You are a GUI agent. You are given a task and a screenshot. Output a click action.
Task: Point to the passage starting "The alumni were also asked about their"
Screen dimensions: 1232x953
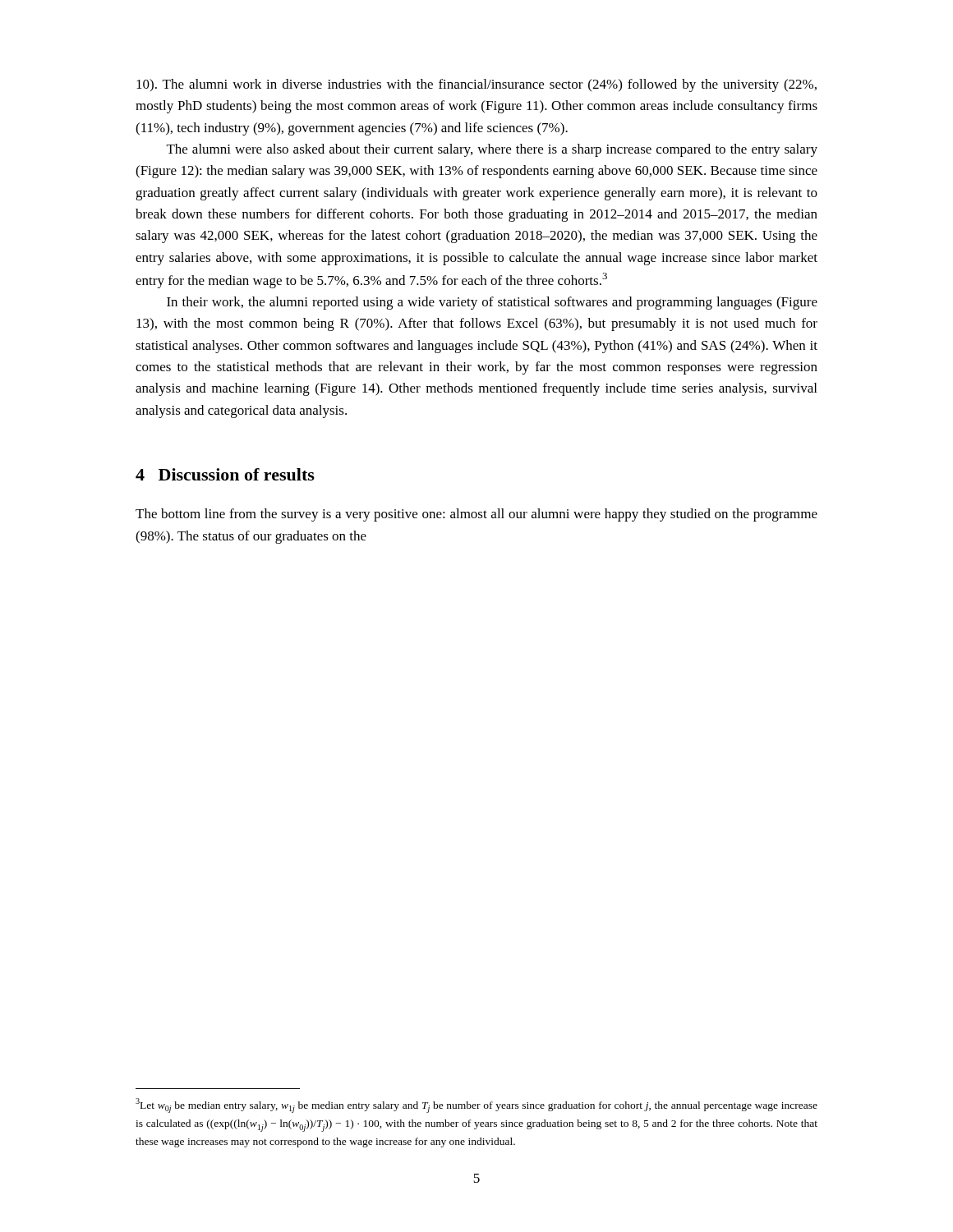(476, 215)
